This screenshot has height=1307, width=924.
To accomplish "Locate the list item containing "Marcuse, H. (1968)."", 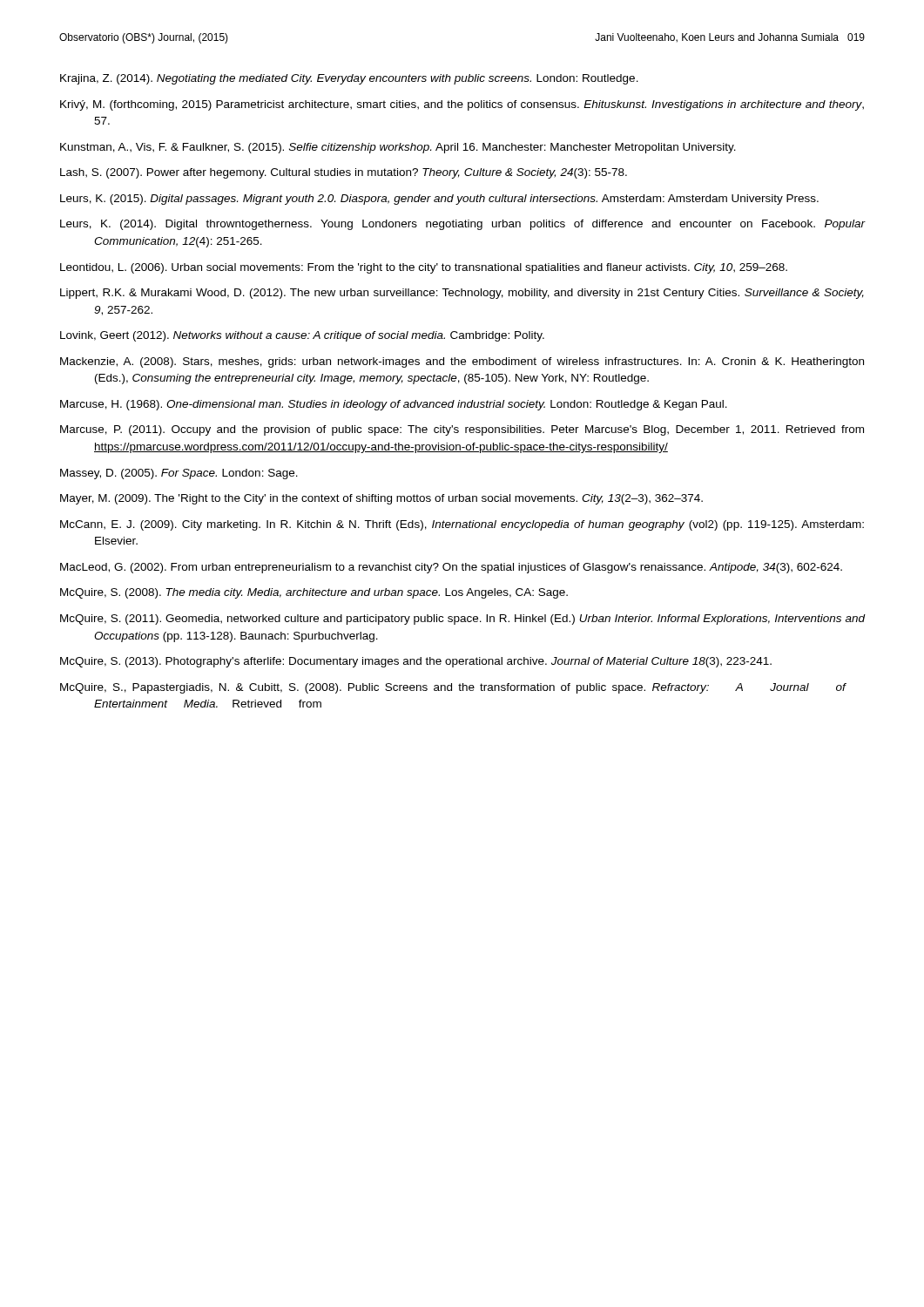I will (393, 404).
